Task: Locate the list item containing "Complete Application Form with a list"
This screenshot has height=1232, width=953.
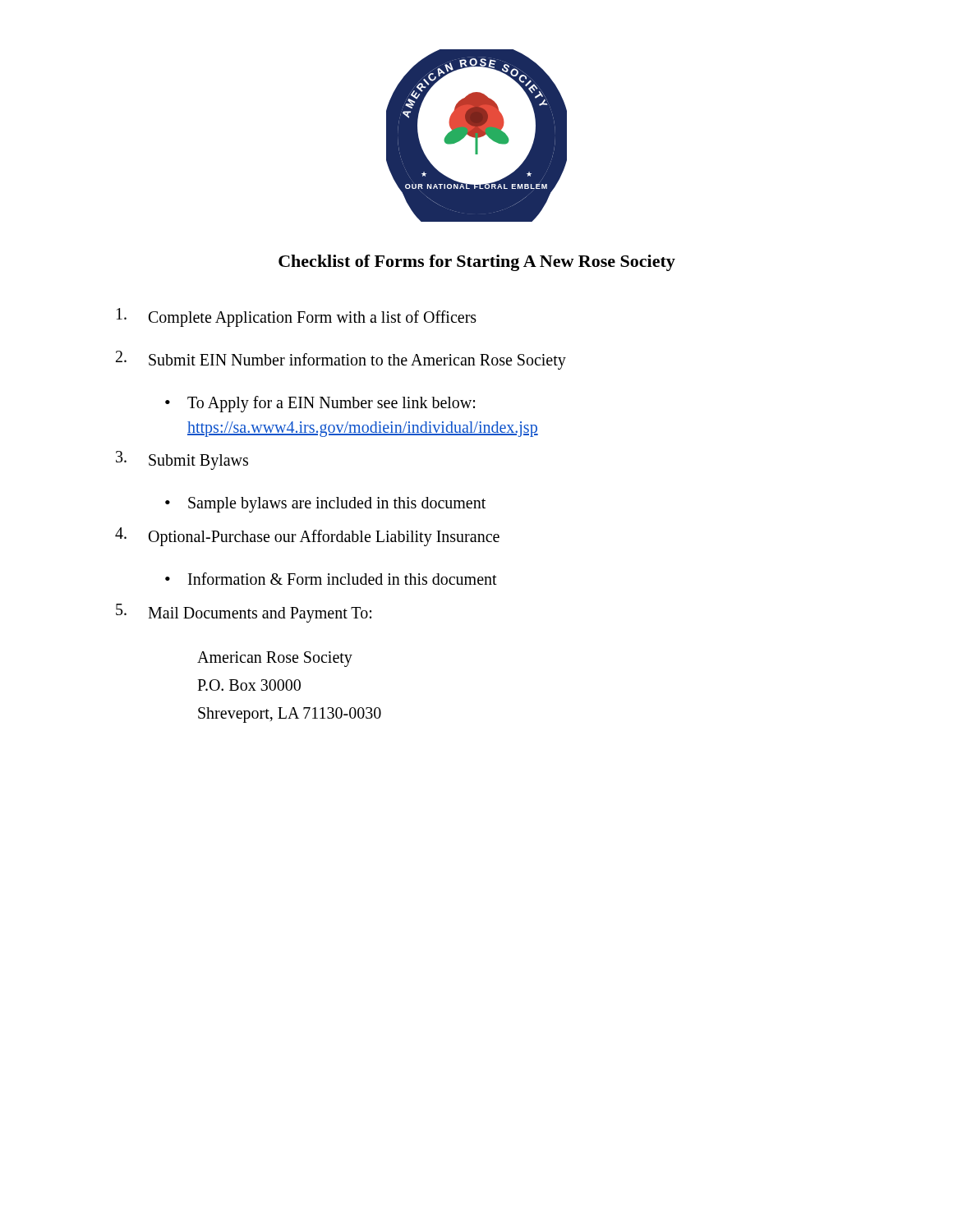Action: click(x=296, y=317)
